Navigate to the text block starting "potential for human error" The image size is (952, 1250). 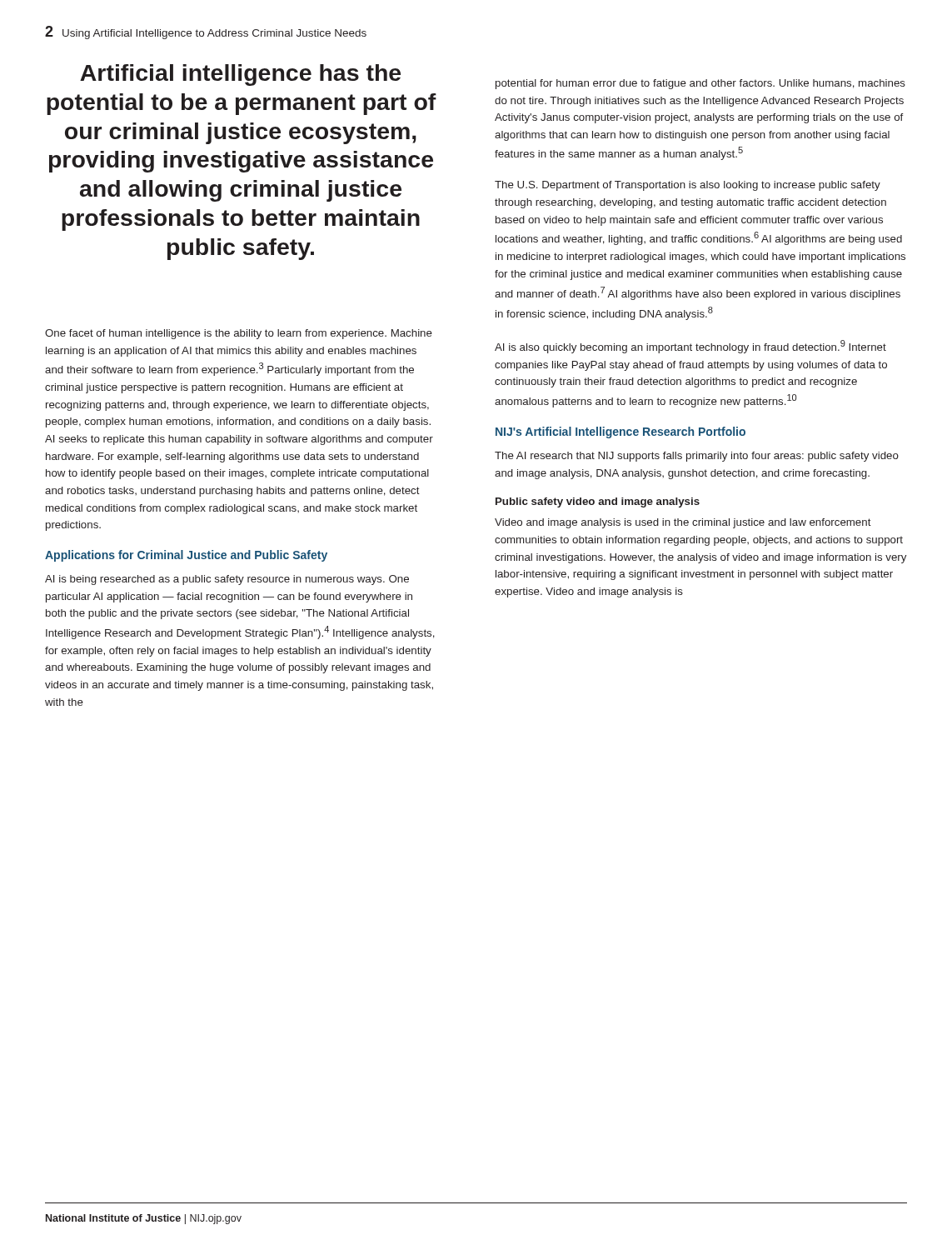pyautogui.click(x=700, y=119)
